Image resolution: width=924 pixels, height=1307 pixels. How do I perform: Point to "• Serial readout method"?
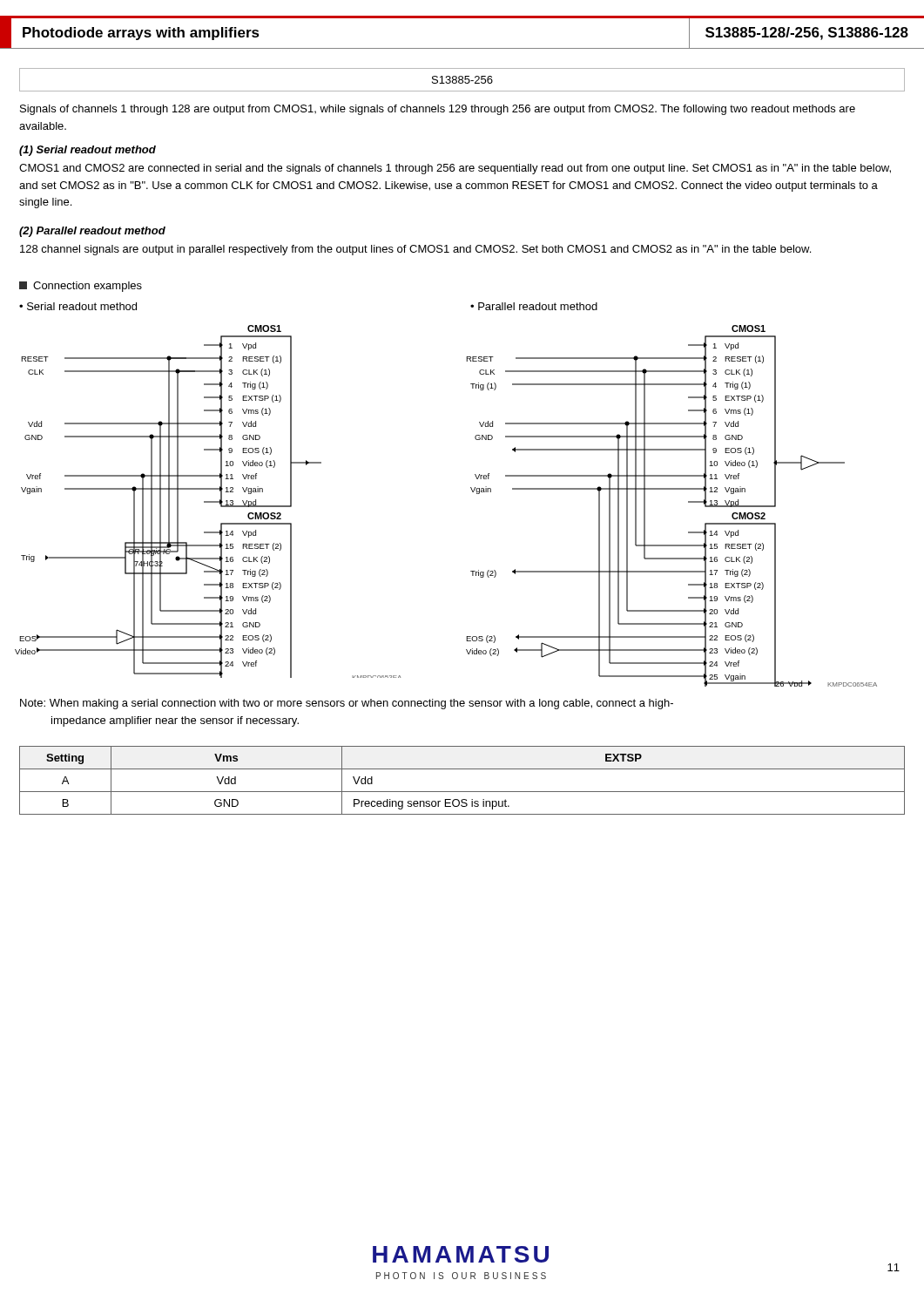click(x=78, y=306)
